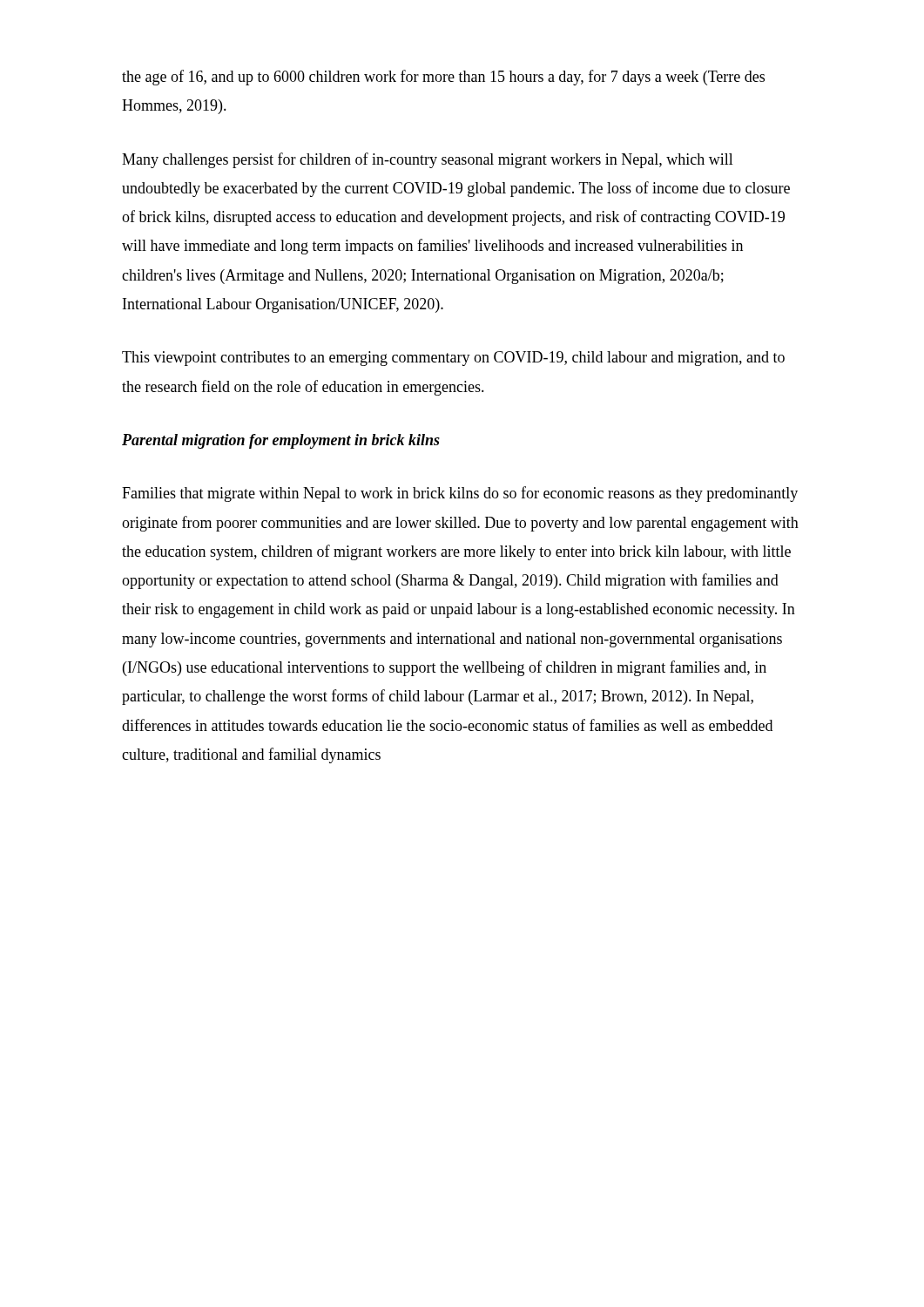Find the text block starting "Families that migrate within Nepal to"
Screen dimensions: 1307x924
pyautogui.click(x=460, y=624)
